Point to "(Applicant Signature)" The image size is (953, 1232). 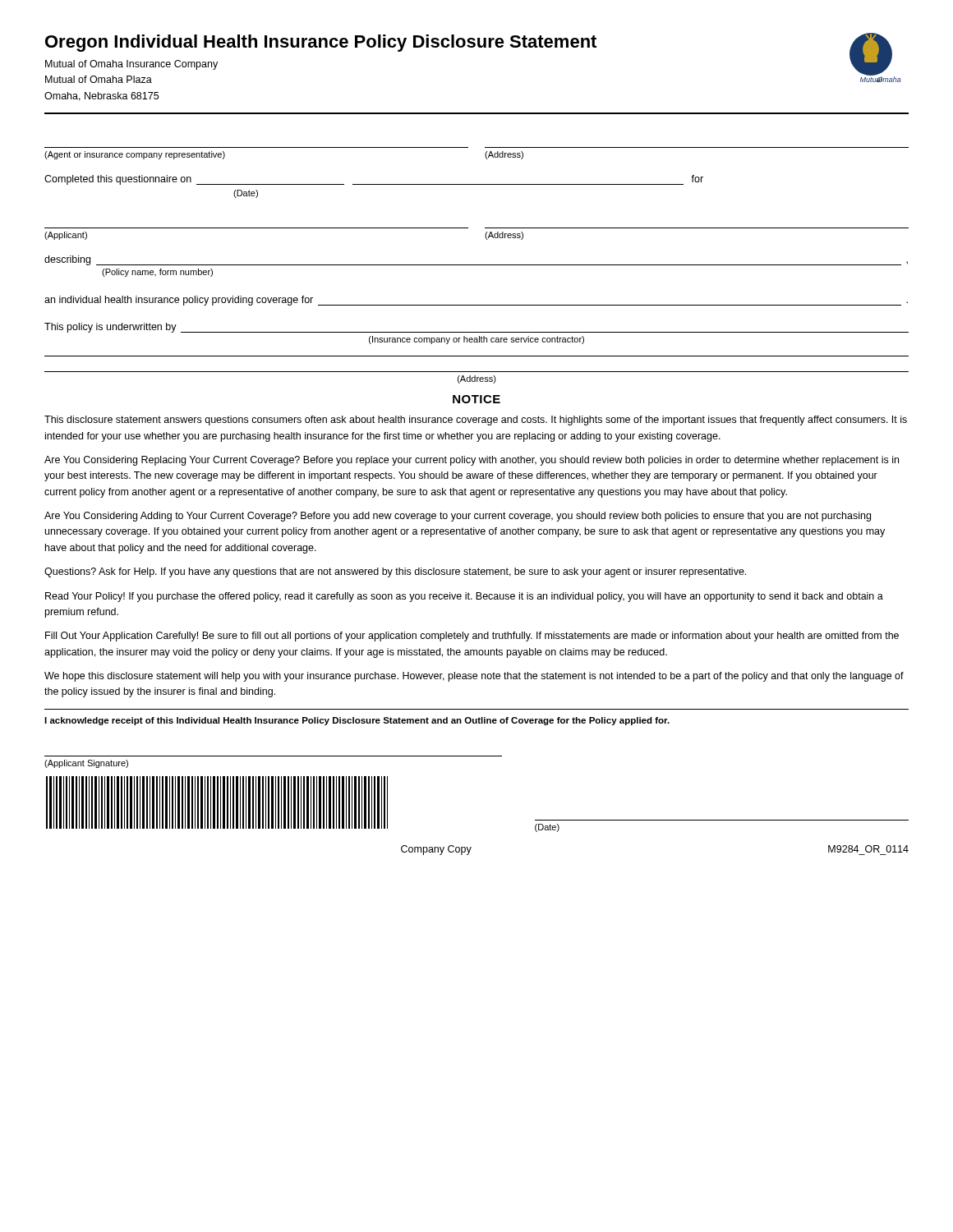[273, 786]
